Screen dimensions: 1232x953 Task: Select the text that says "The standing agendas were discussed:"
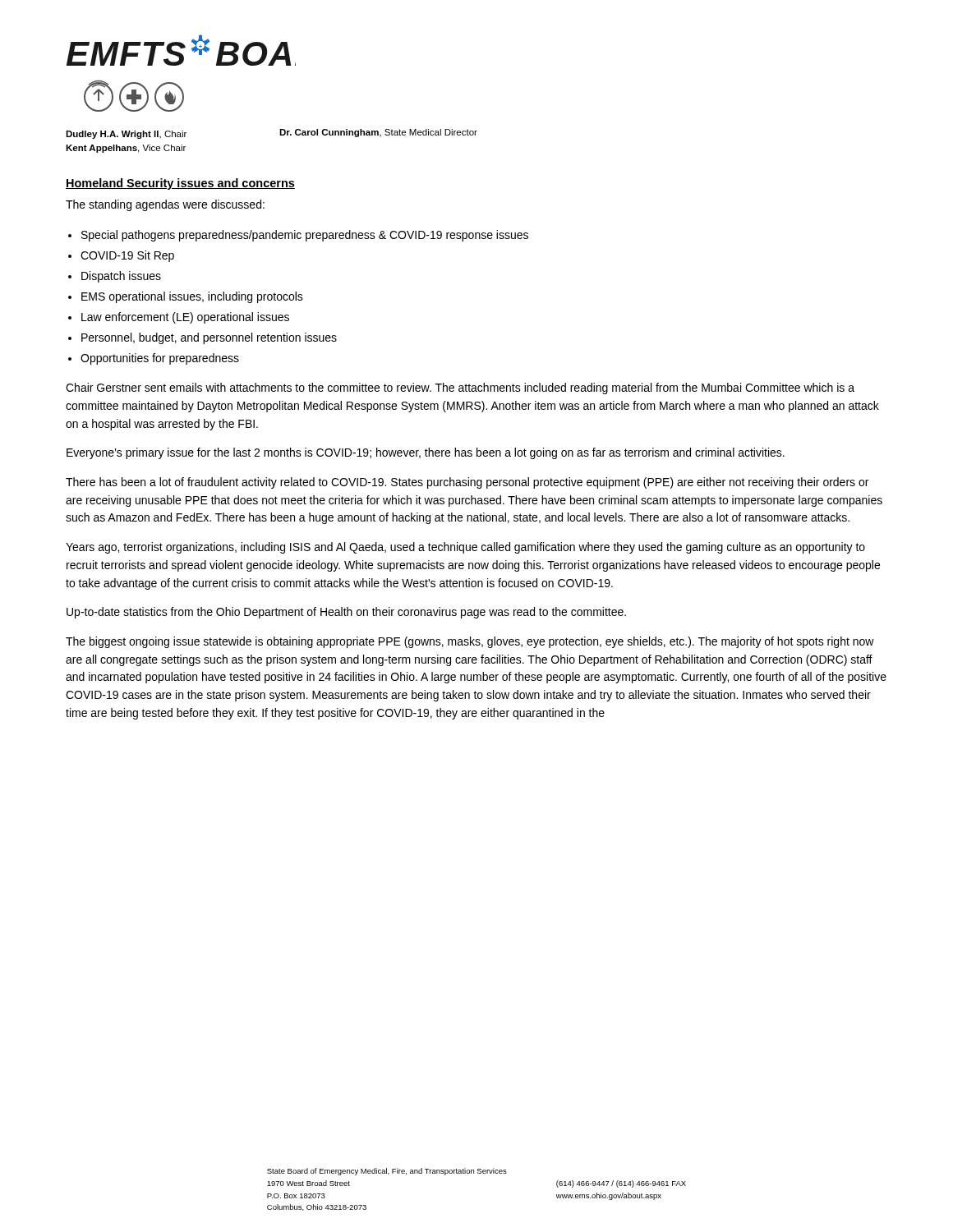pos(165,205)
